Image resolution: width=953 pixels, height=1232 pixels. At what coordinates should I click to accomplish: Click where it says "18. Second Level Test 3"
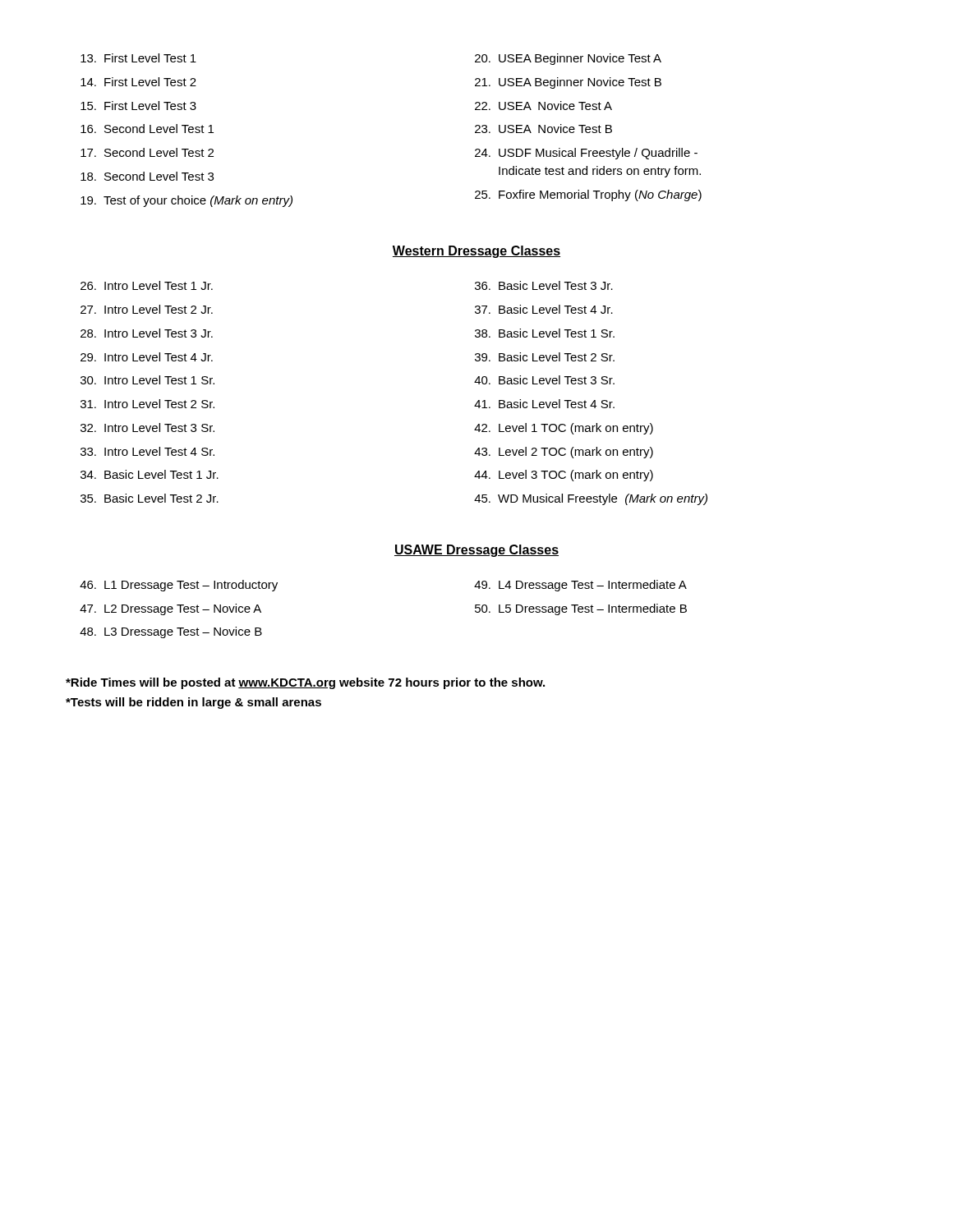click(147, 176)
